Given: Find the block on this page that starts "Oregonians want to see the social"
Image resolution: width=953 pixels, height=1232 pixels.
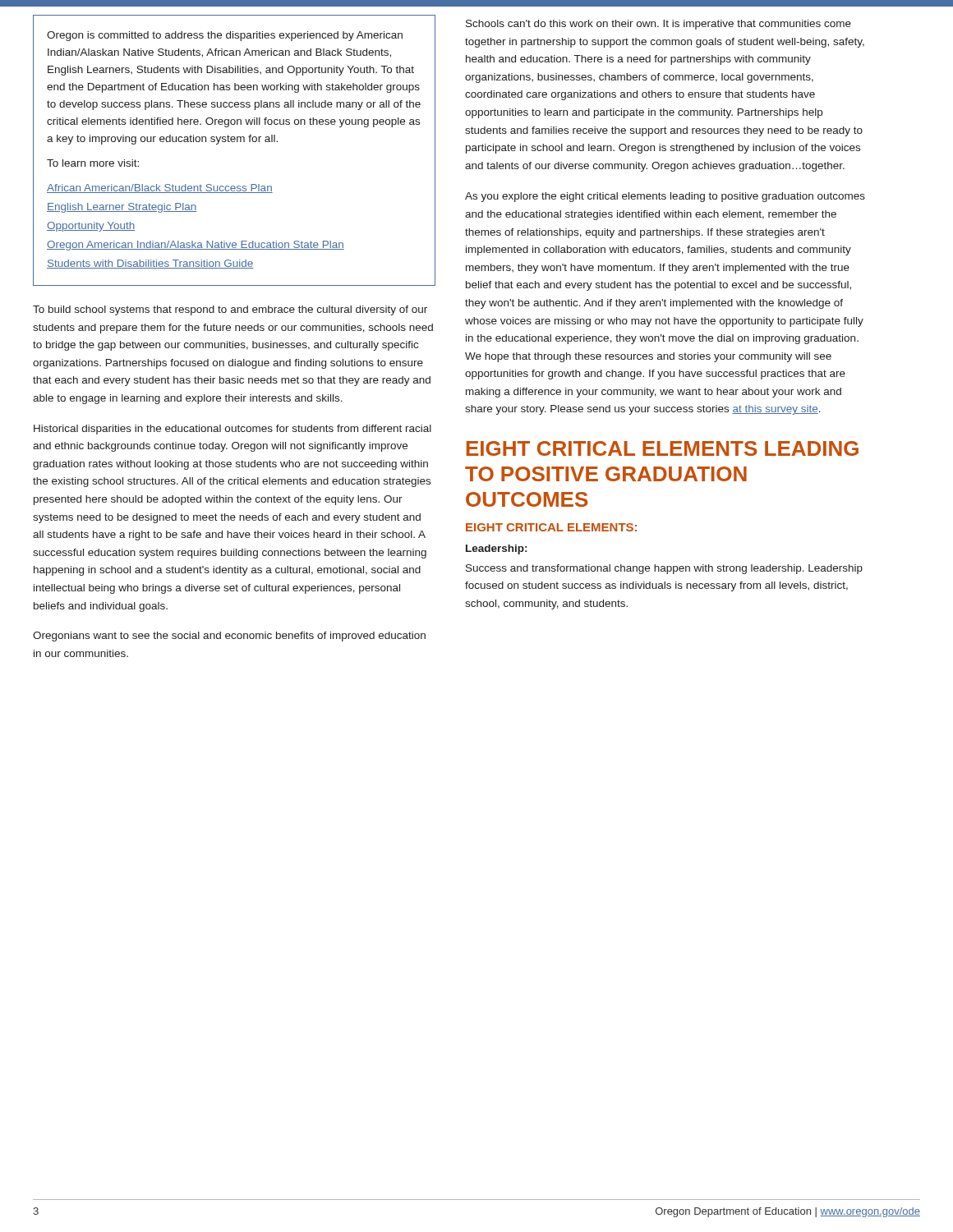Looking at the screenshot, I should pos(234,645).
